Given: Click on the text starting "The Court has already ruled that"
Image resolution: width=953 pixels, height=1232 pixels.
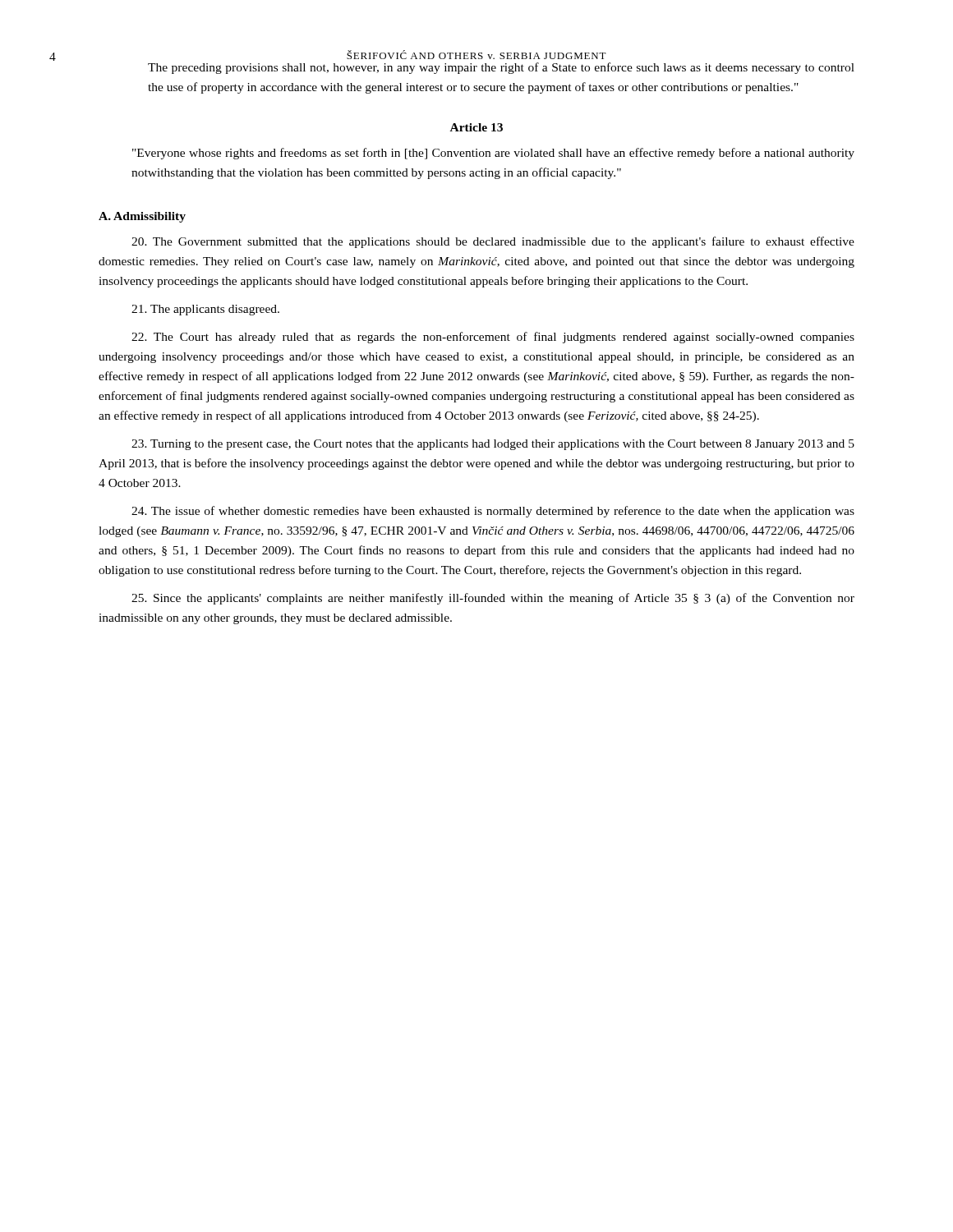Looking at the screenshot, I should [x=476, y=376].
